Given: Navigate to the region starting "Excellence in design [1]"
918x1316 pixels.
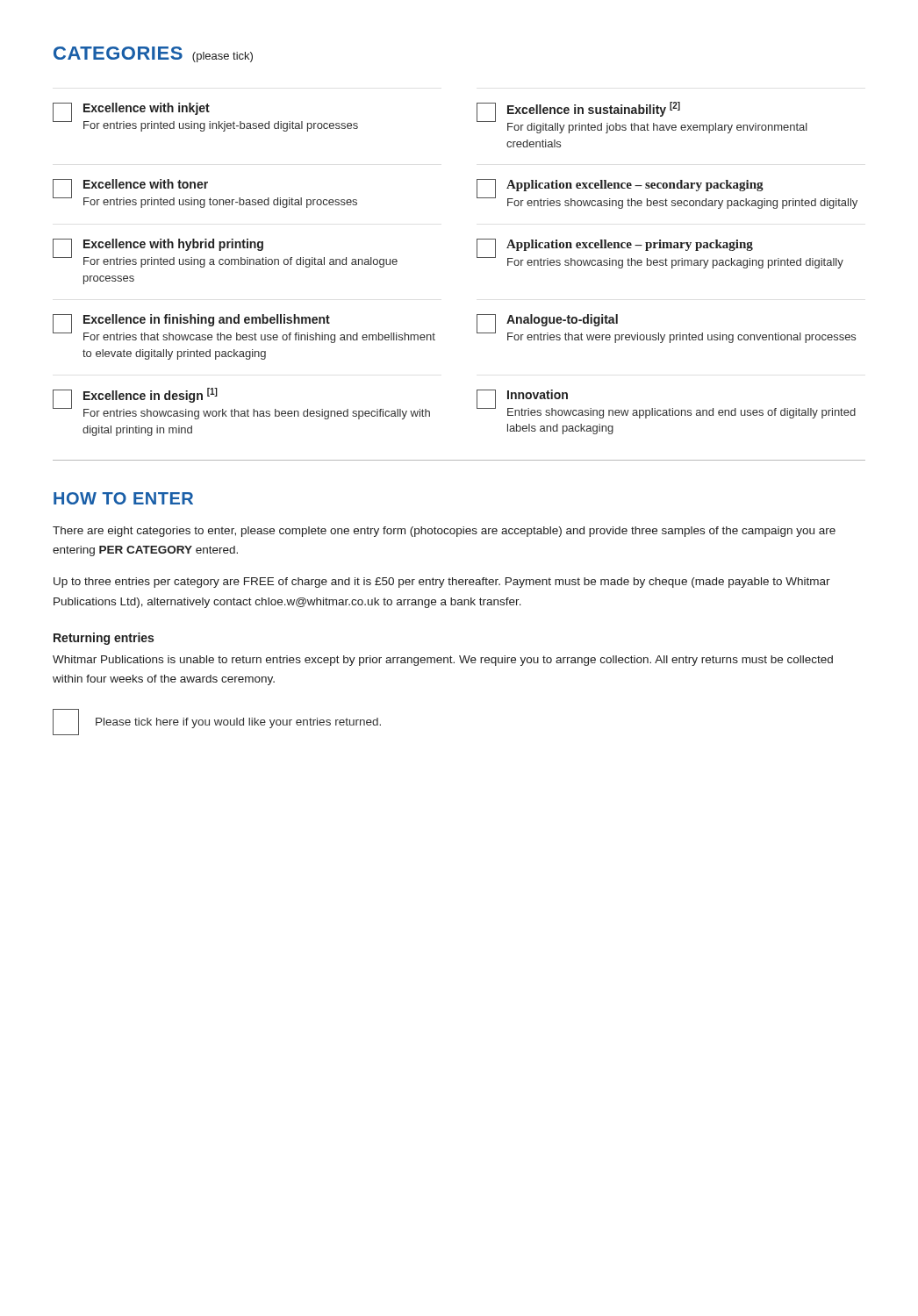Looking at the screenshot, I should pos(247,413).
